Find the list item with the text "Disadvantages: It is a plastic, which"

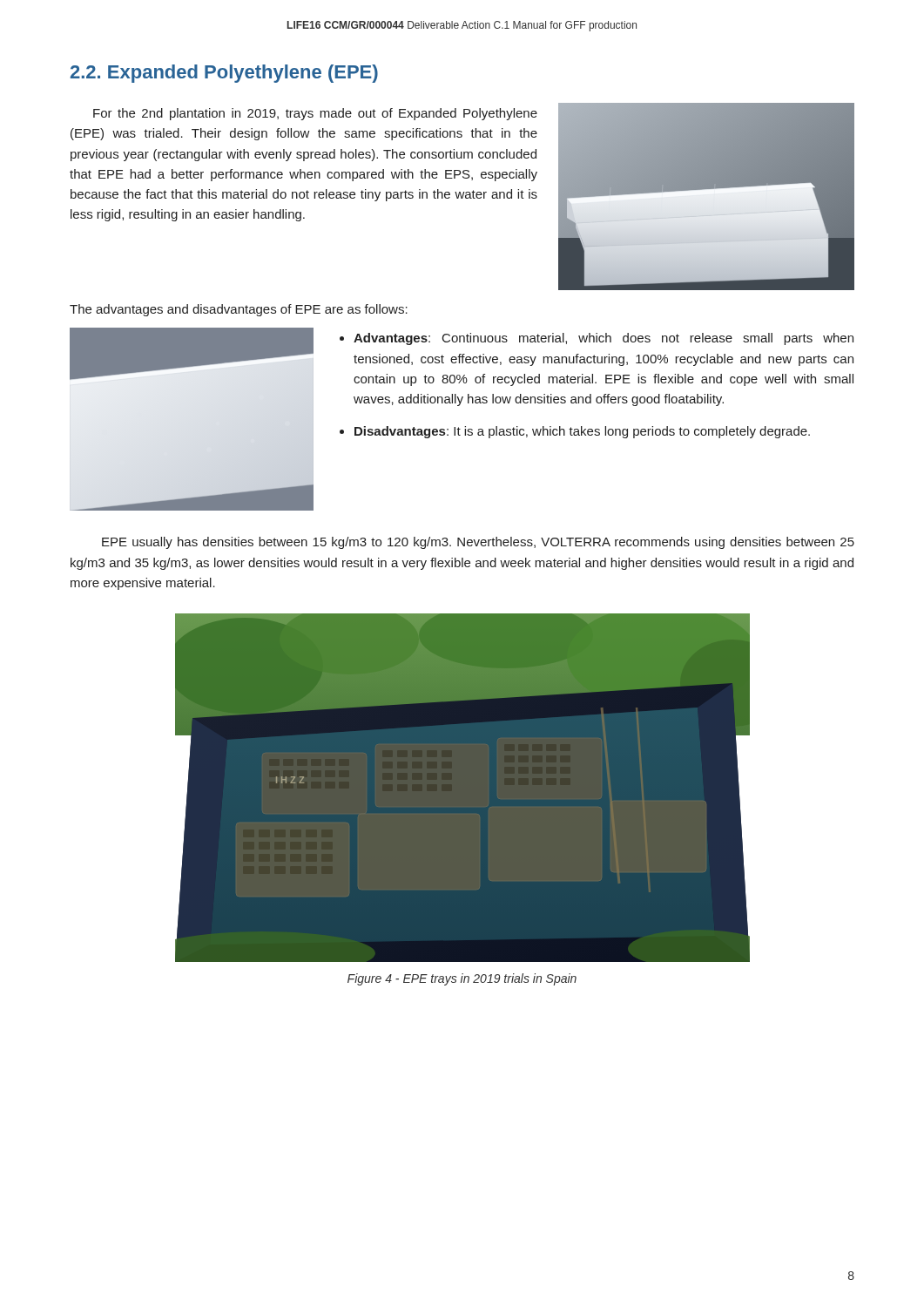coord(582,431)
